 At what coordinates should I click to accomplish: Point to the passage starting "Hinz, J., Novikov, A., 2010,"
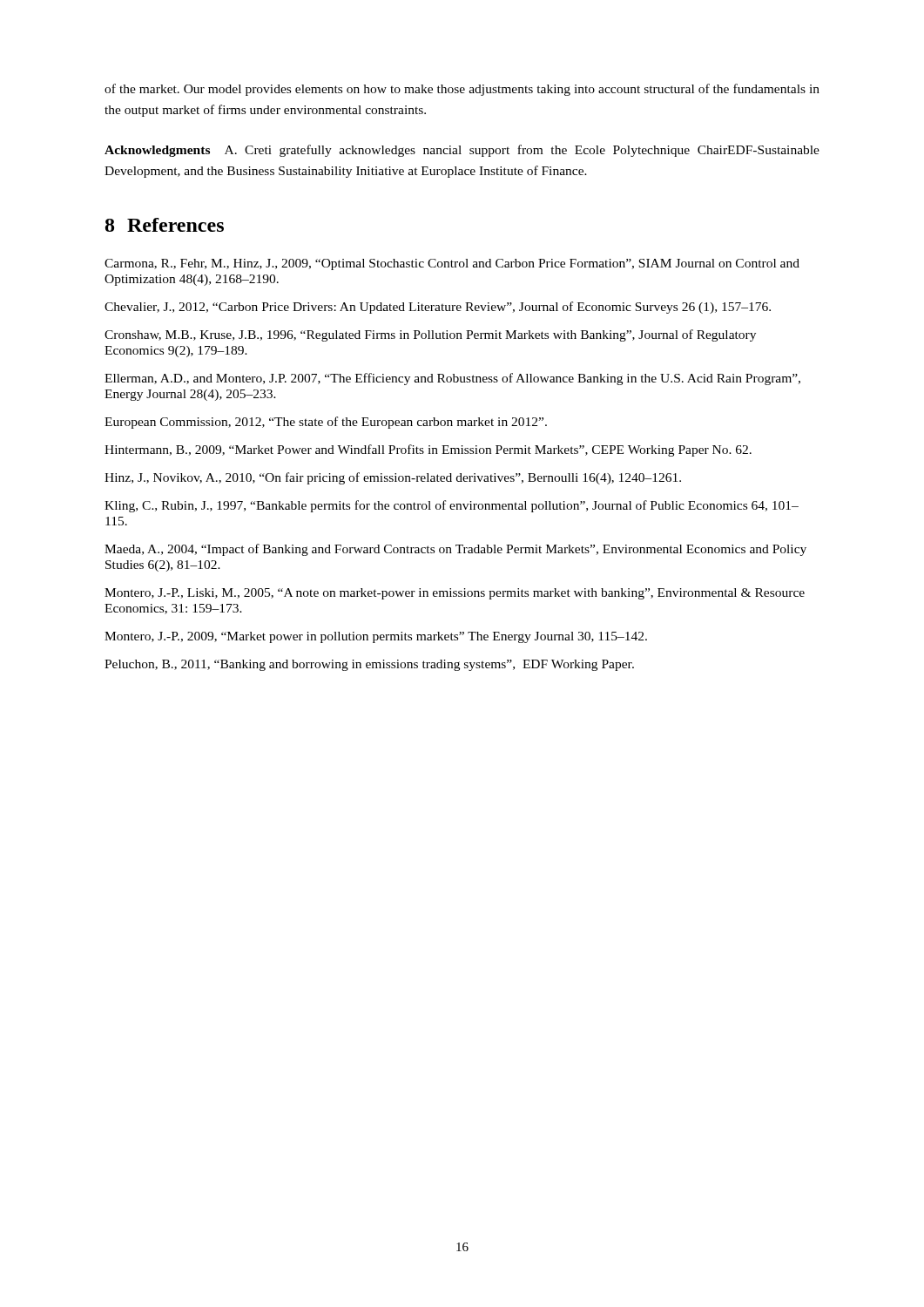(x=393, y=477)
